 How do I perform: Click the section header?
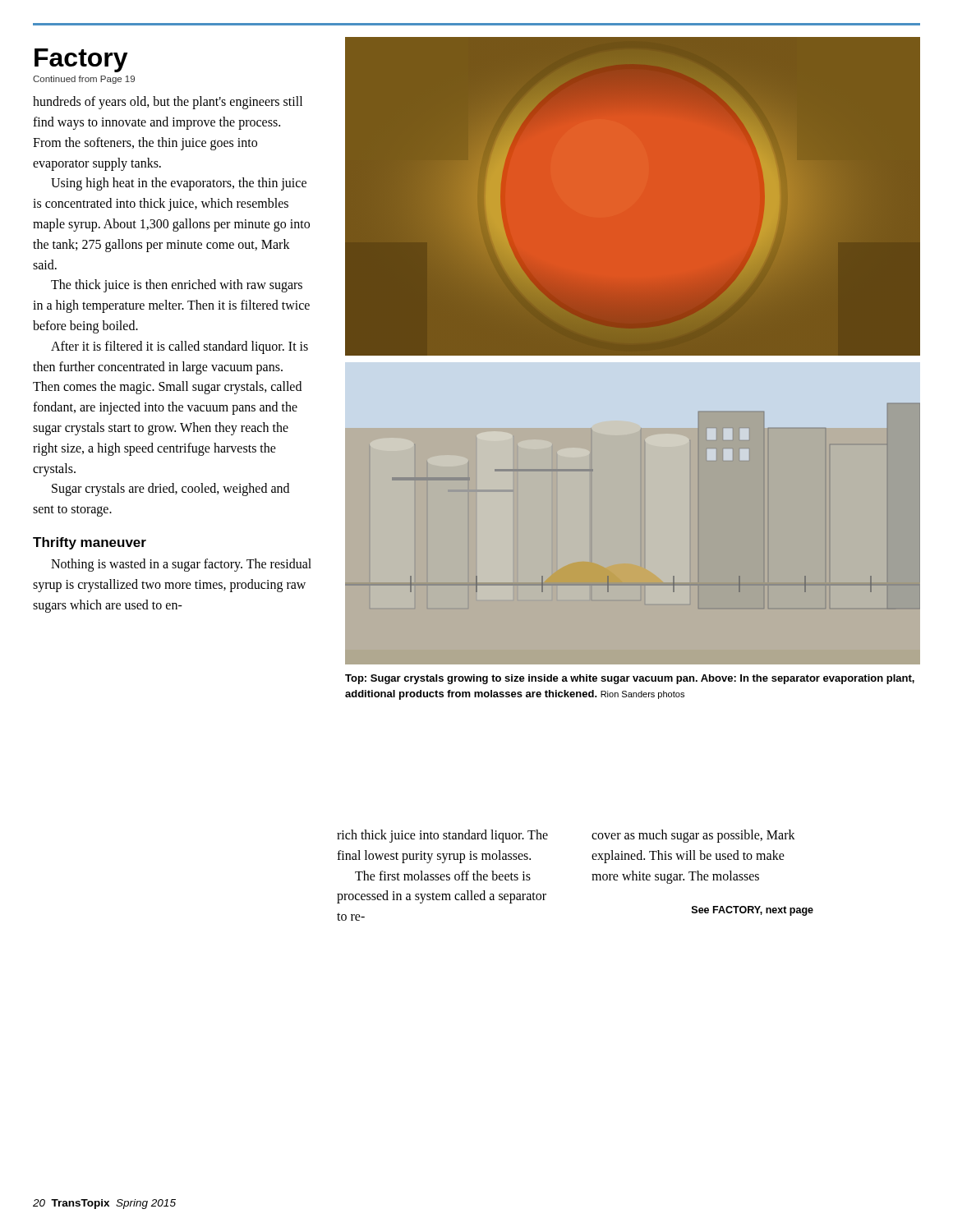90,542
